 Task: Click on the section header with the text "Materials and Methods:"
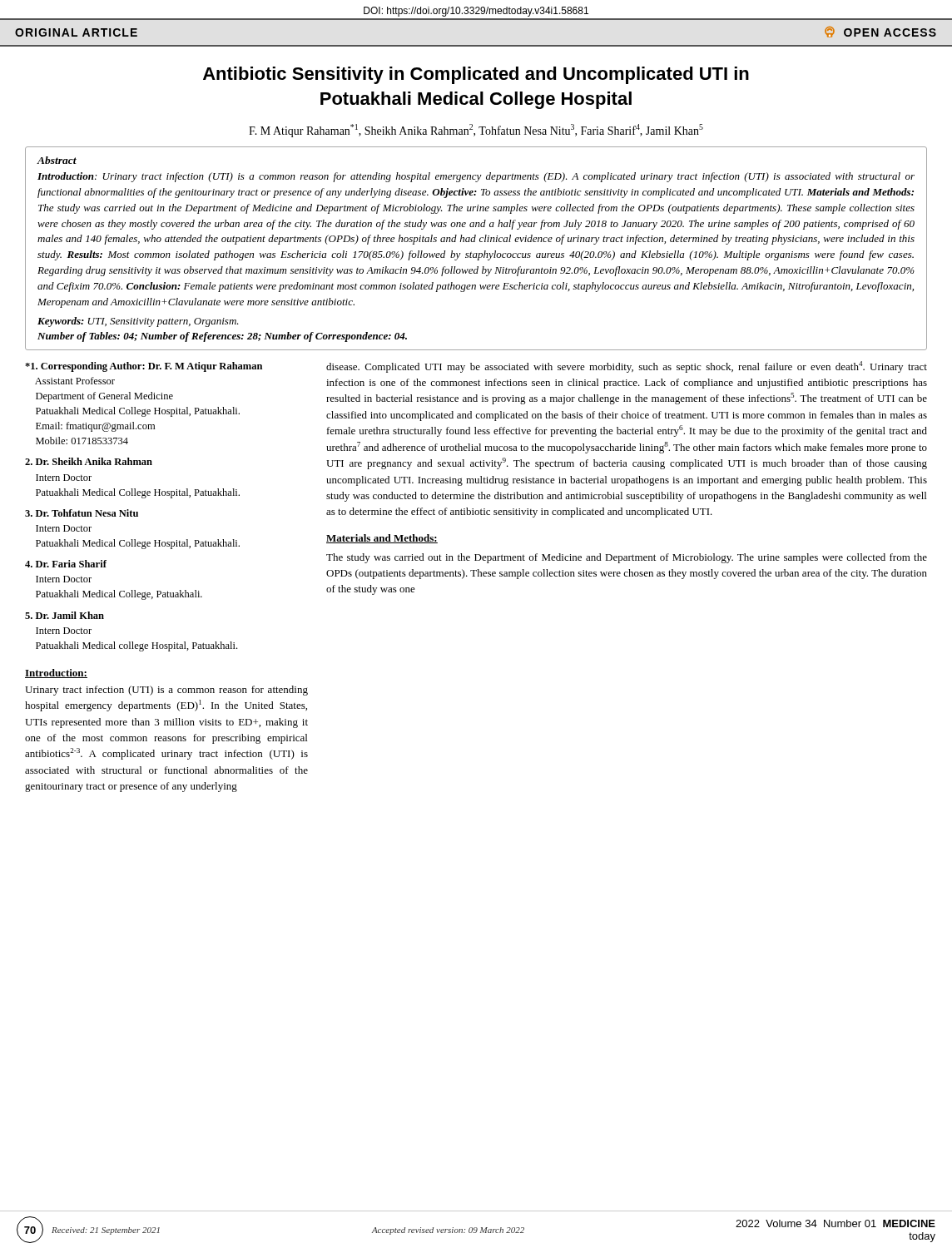point(382,538)
